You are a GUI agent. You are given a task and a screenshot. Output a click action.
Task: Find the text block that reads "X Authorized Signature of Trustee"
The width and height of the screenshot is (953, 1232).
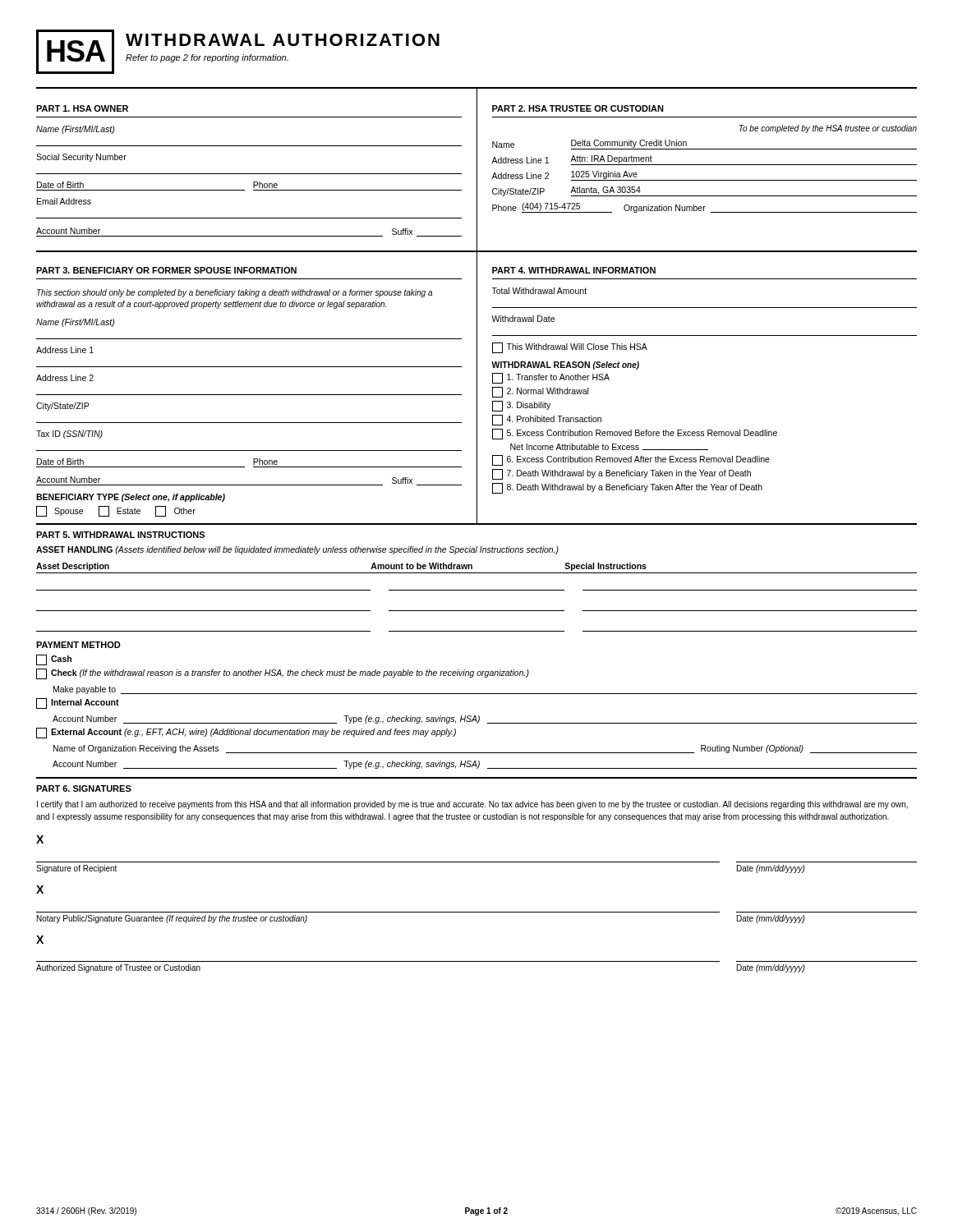[476, 953]
